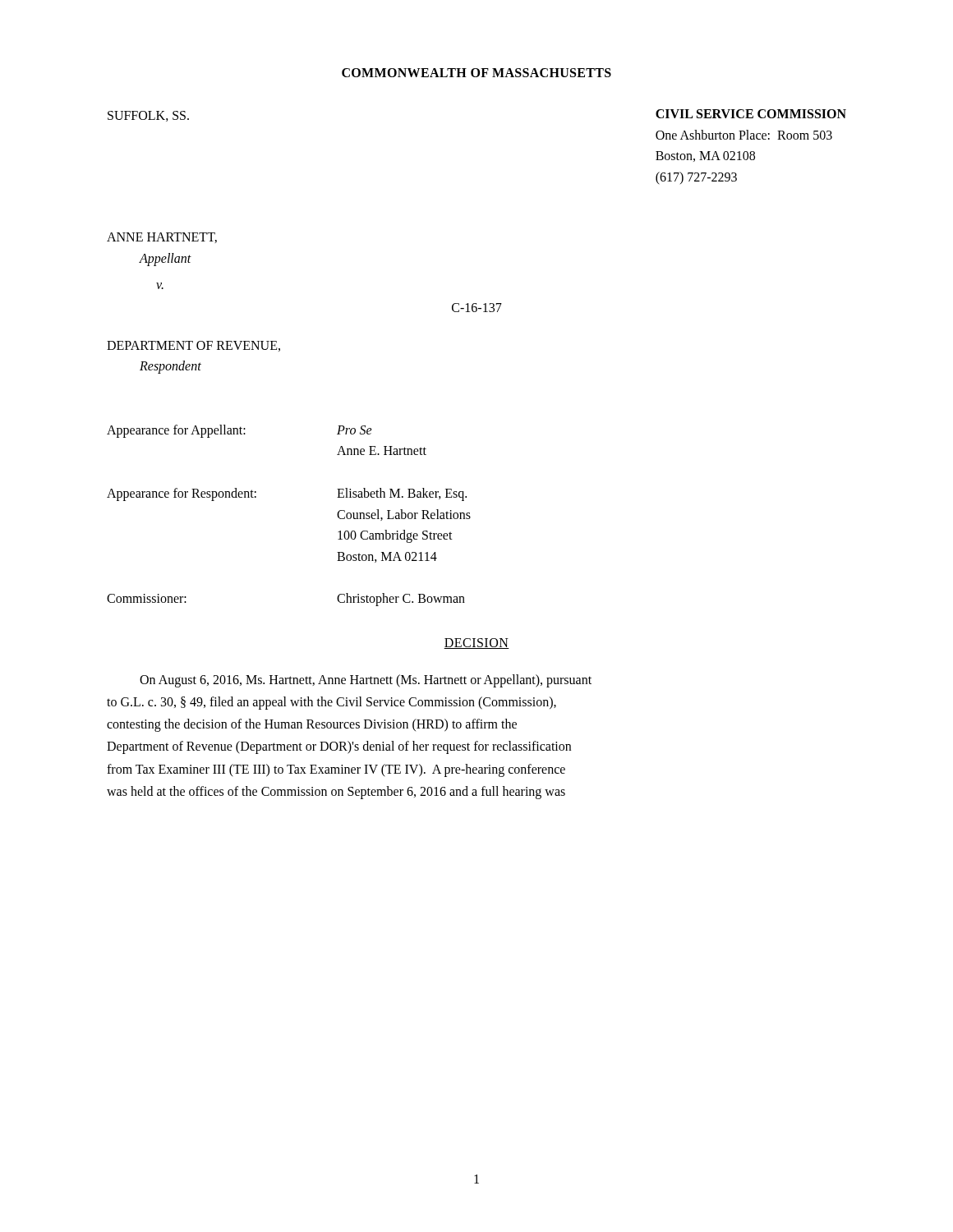953x1232 pixels.
Task: Point to the element starting "was held at"
Action: pyautogui.click(x=336, y=791)
